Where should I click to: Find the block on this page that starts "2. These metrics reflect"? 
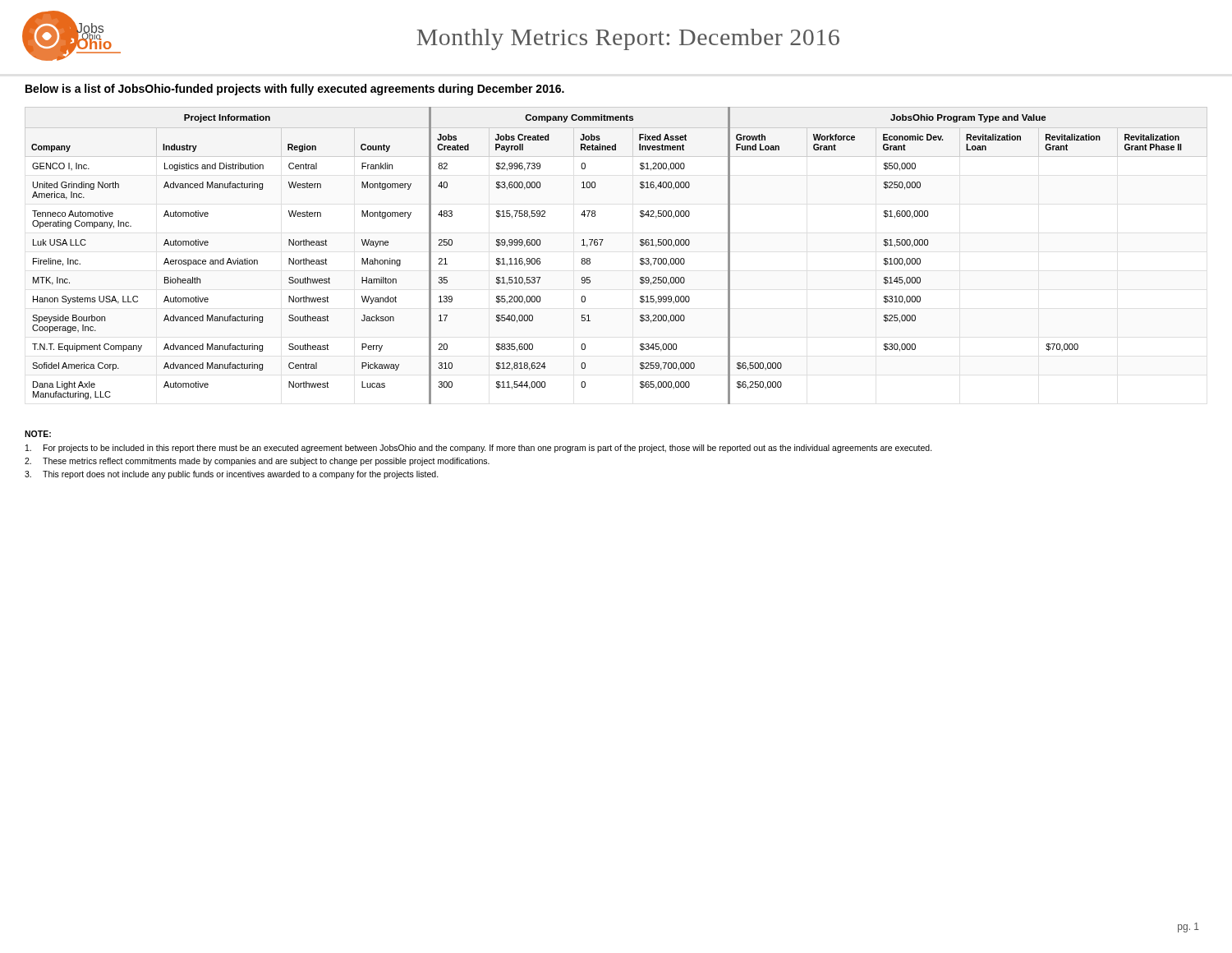point(257,461)
